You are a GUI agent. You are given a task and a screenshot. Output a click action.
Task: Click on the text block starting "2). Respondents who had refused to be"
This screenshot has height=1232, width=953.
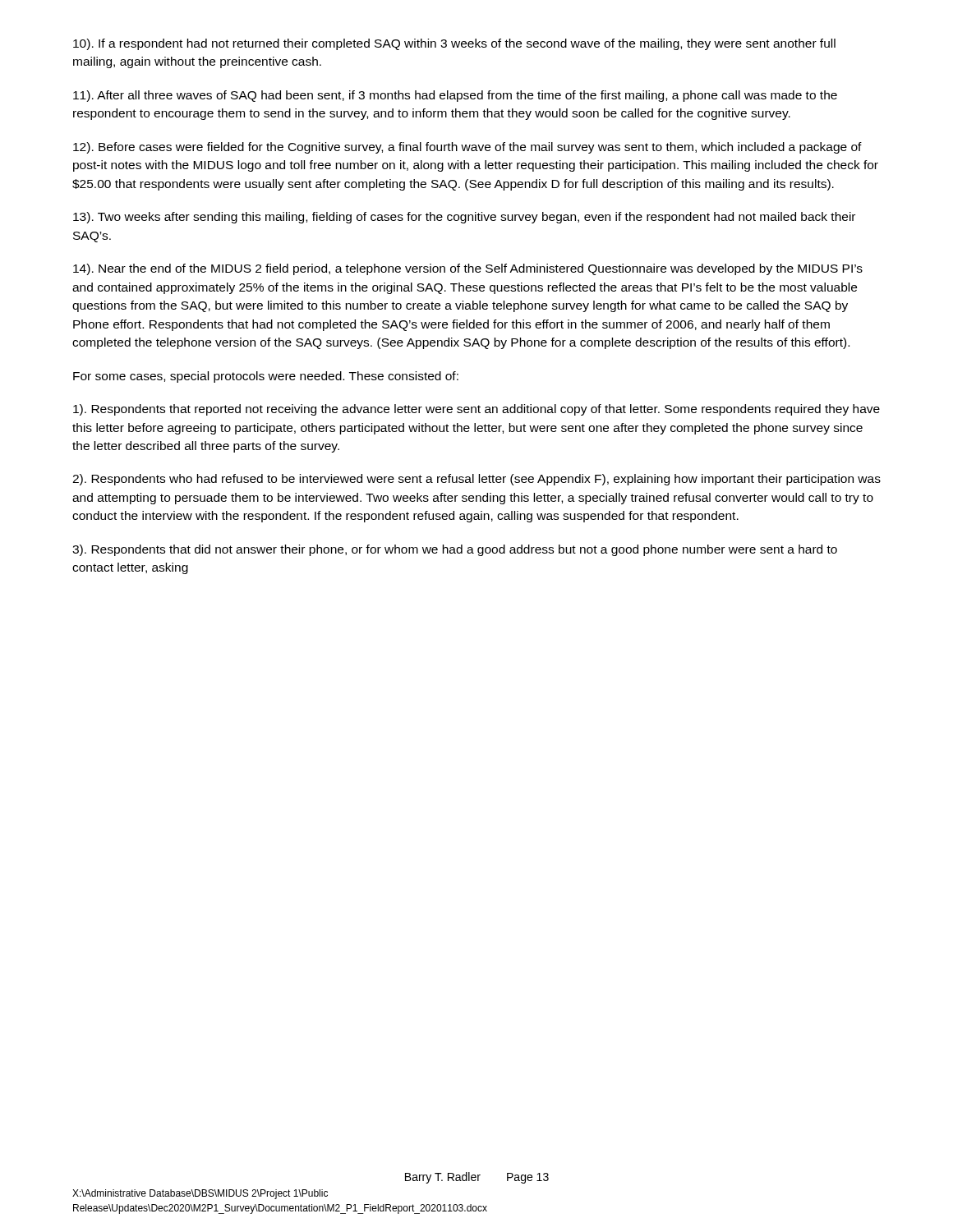click(x=476, y=497)
